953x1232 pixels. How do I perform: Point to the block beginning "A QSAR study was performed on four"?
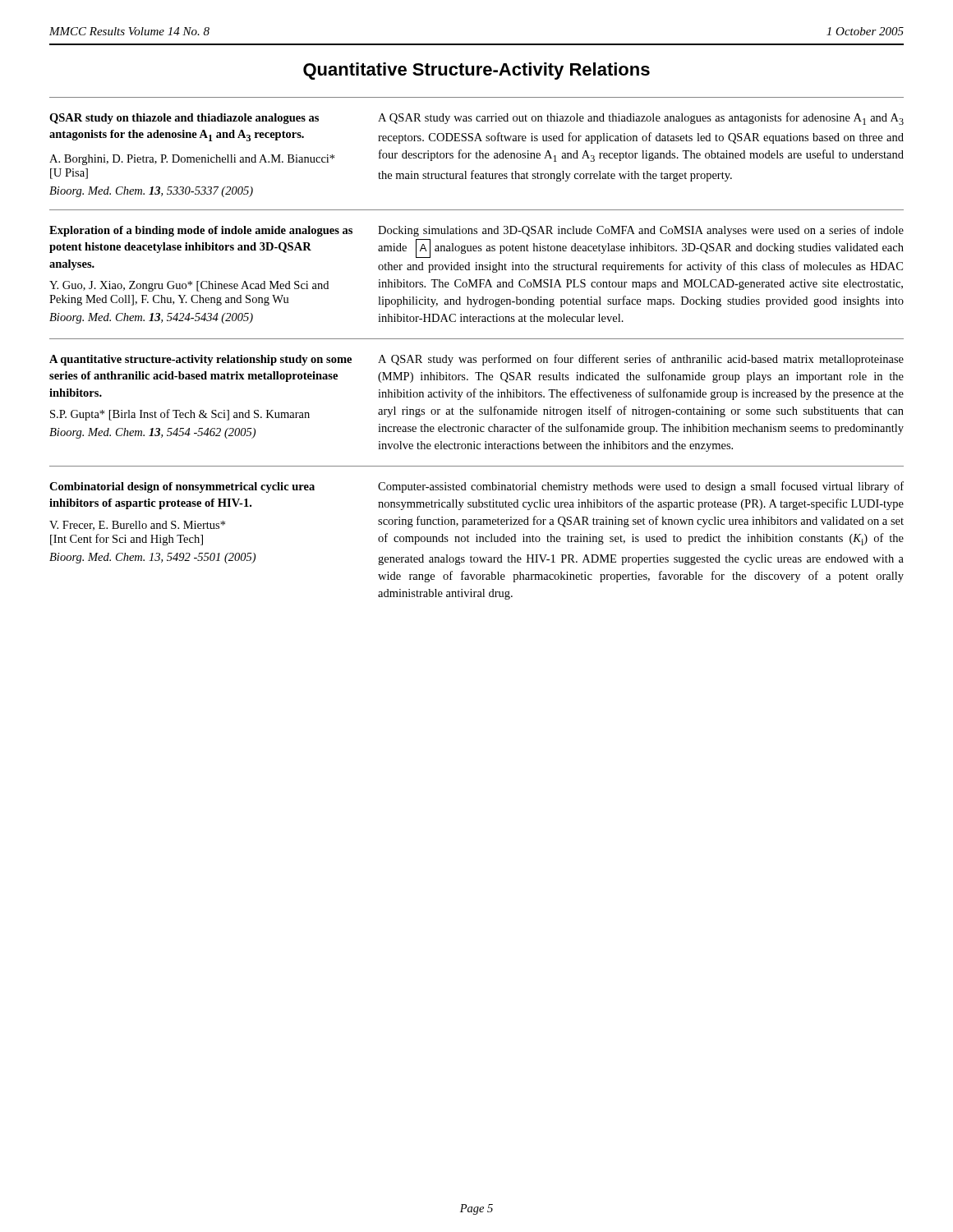[x=641, y=402]
